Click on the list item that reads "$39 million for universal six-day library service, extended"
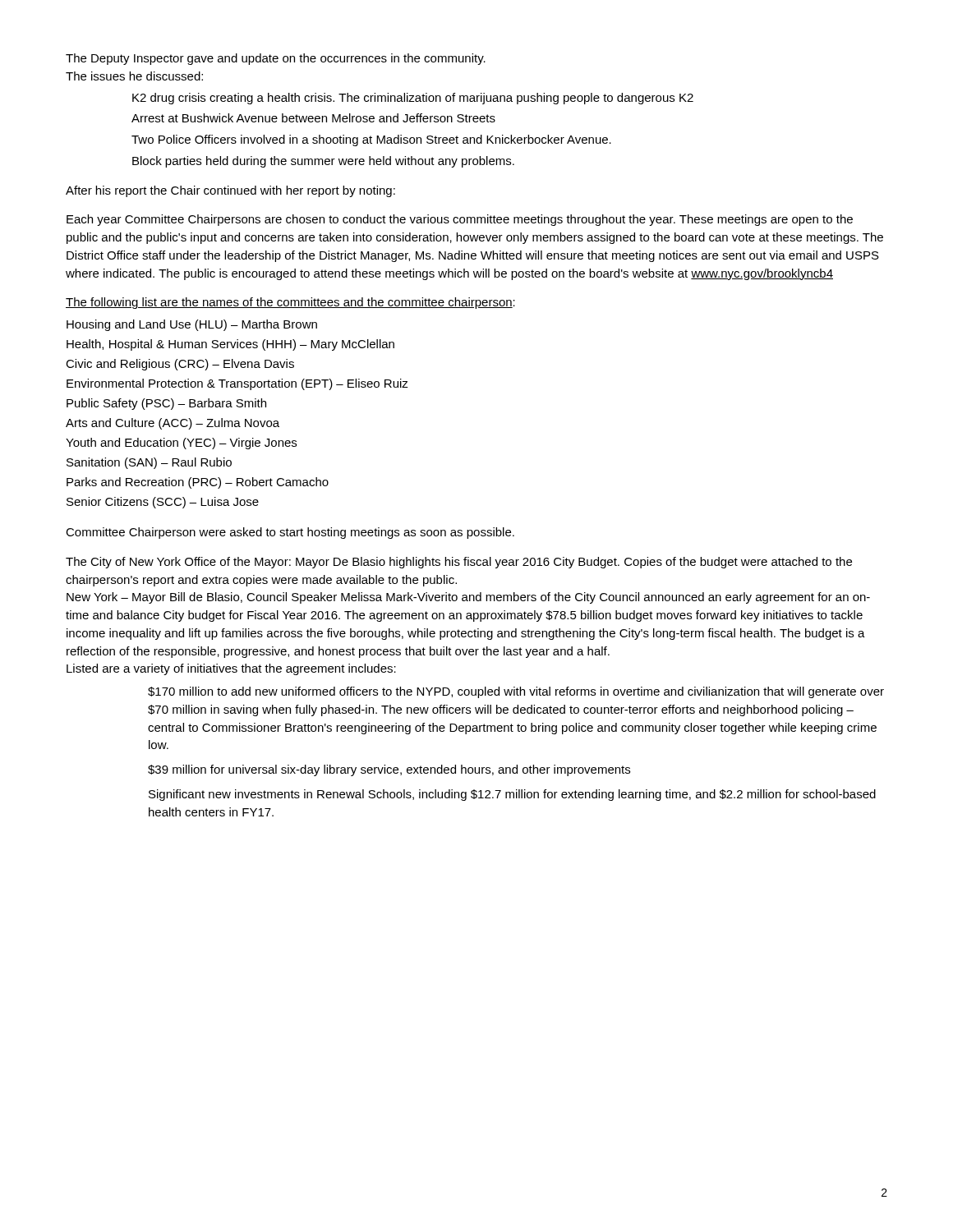The image size is (953, 1232). tap(389, 769)
